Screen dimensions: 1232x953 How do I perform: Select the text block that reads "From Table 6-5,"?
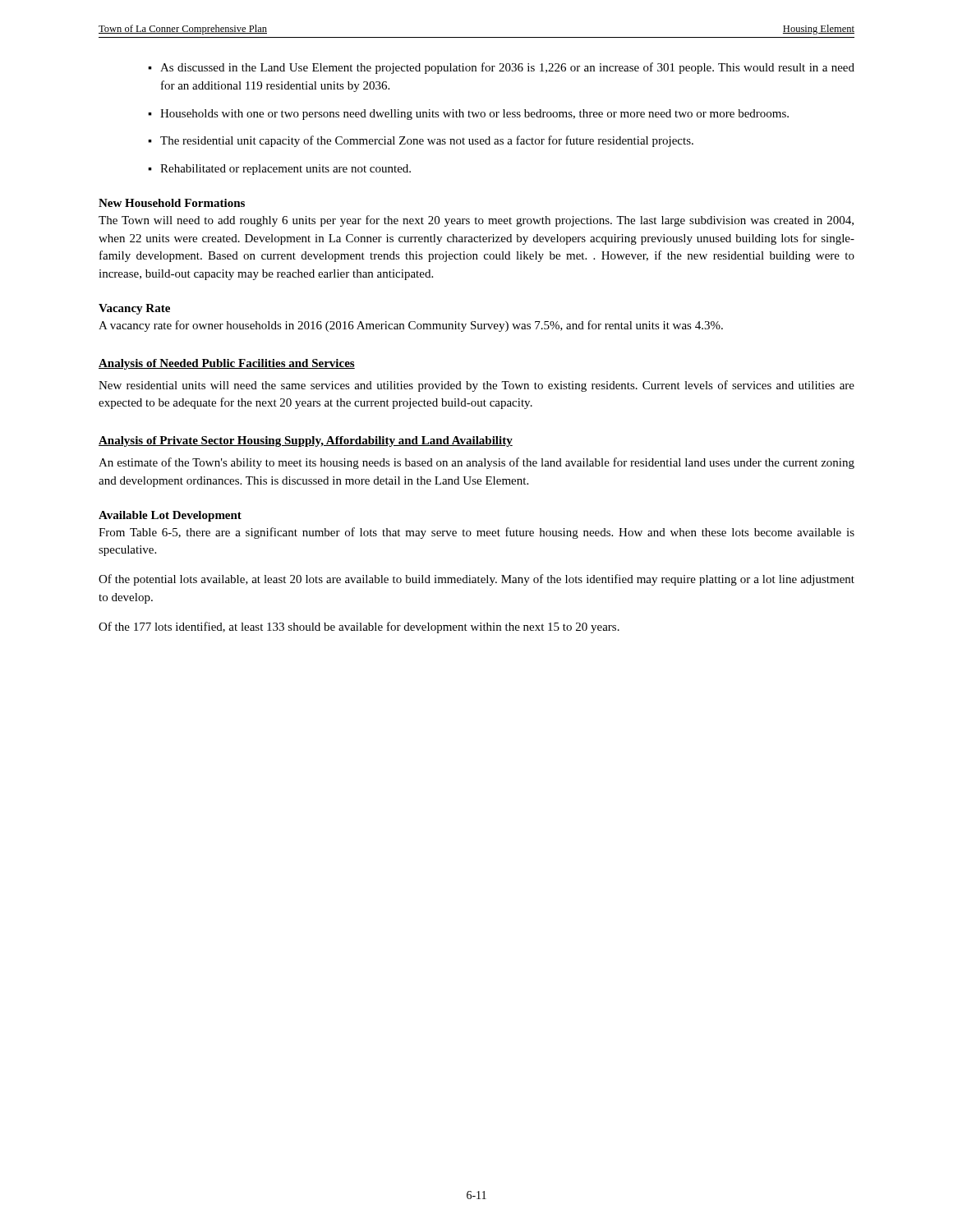[x=476, y=541]
